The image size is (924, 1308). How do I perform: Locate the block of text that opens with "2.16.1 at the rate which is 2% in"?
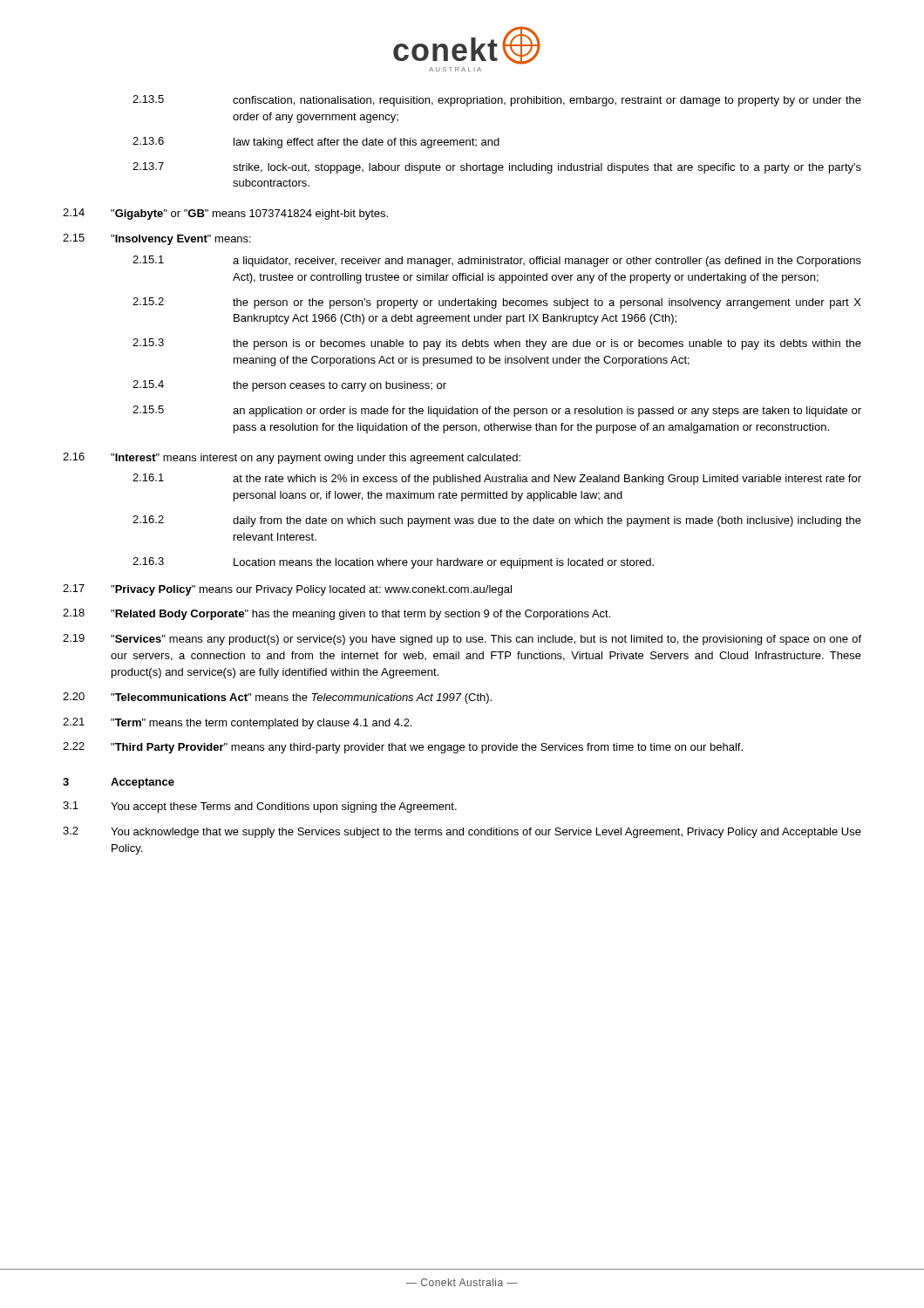pyautogui.click(x=462, y=488)
